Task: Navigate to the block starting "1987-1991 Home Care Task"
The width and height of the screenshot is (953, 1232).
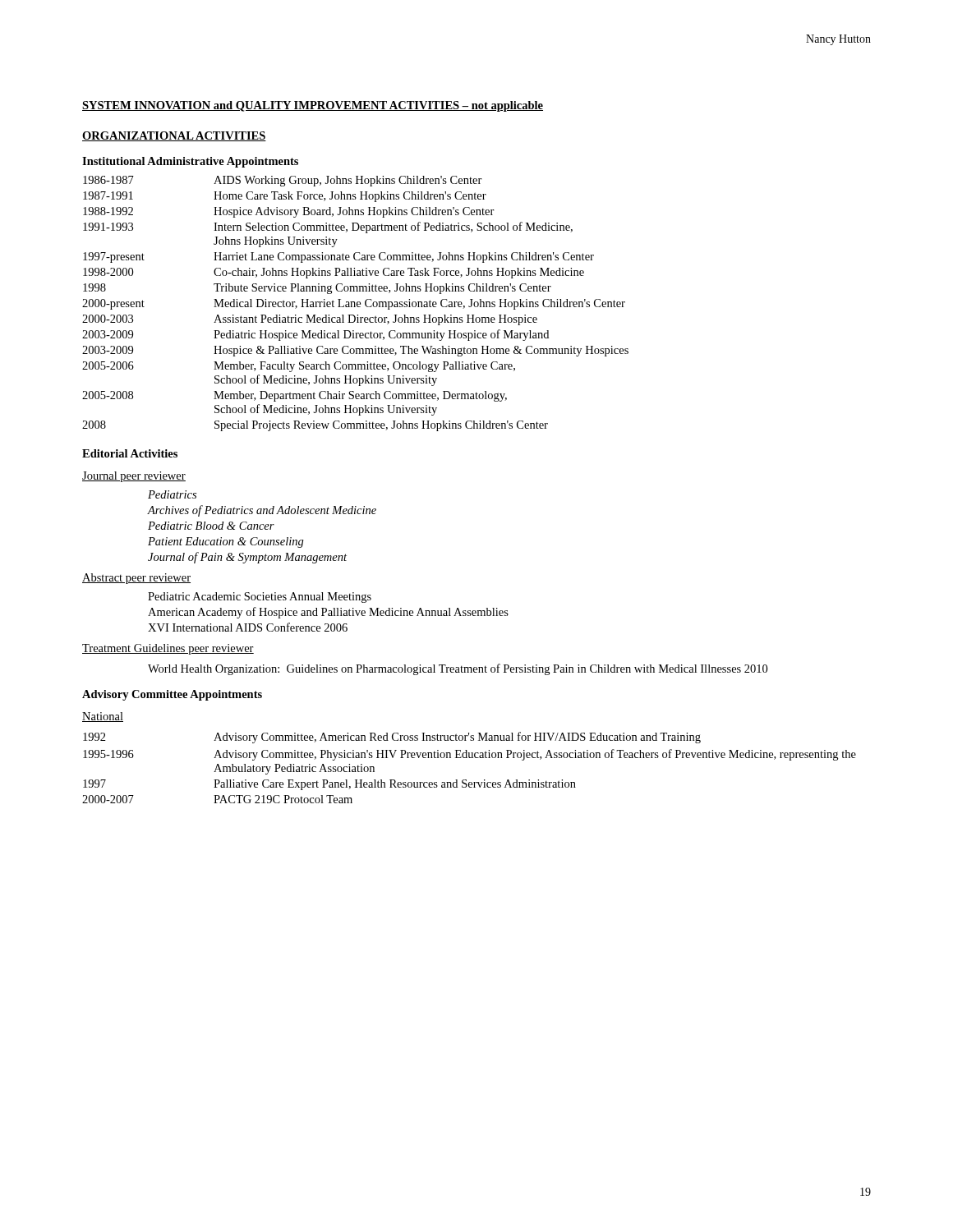Action: coord(476,196)
